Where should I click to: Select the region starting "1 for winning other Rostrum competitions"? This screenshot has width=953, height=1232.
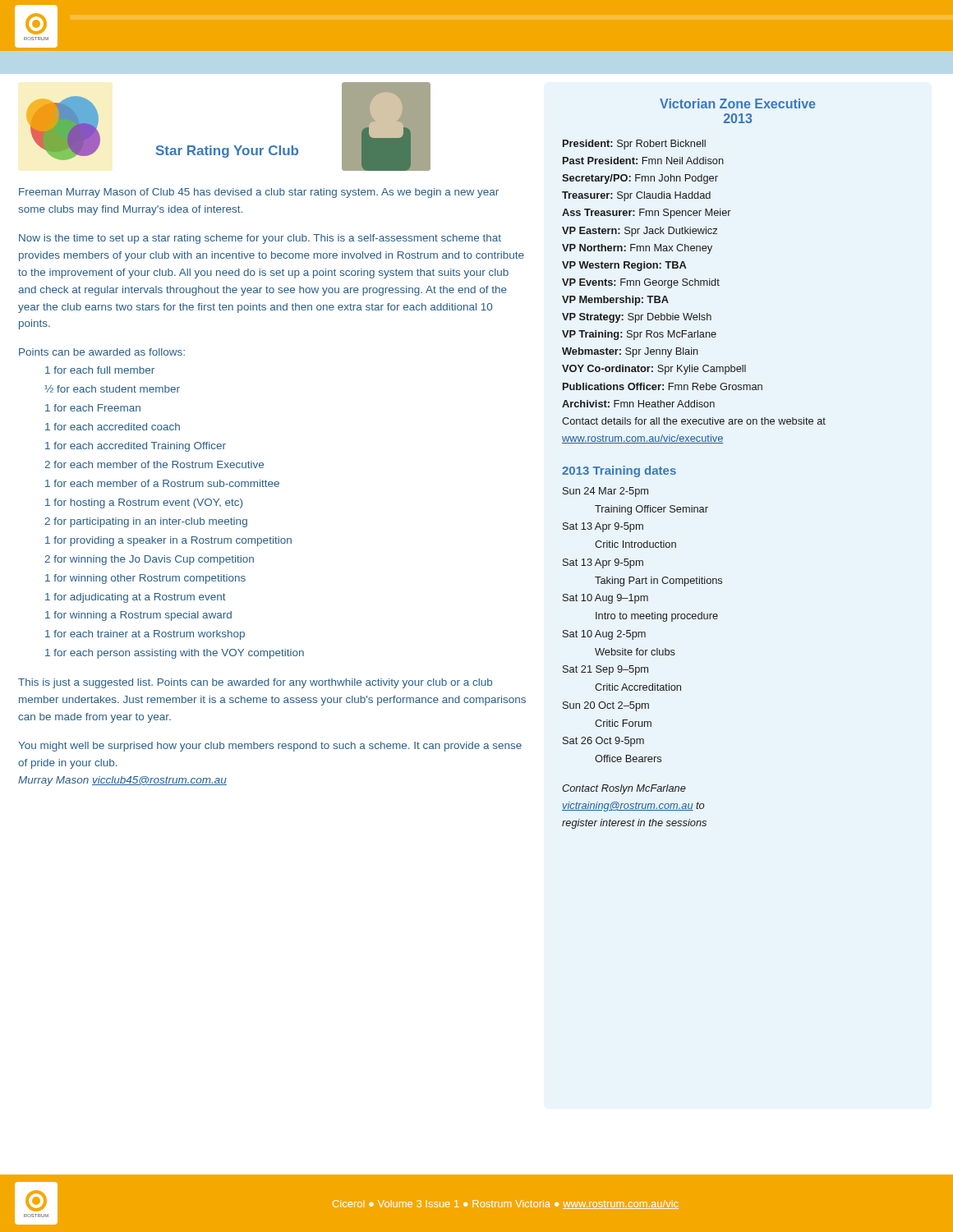pos(145,577)
